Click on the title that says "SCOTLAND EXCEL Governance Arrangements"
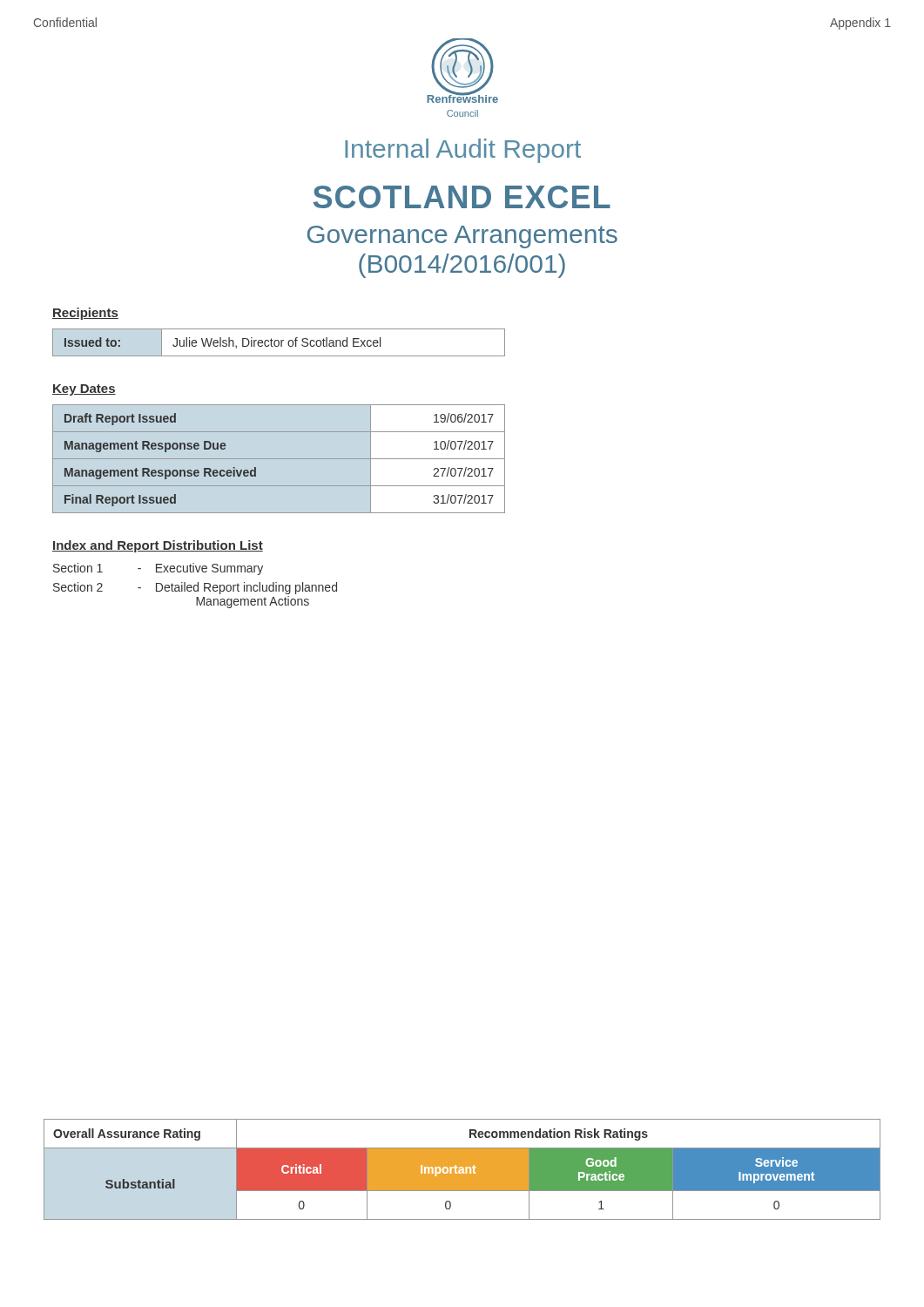This screenshot has height=1307, width=924. [x=462, y=229]
